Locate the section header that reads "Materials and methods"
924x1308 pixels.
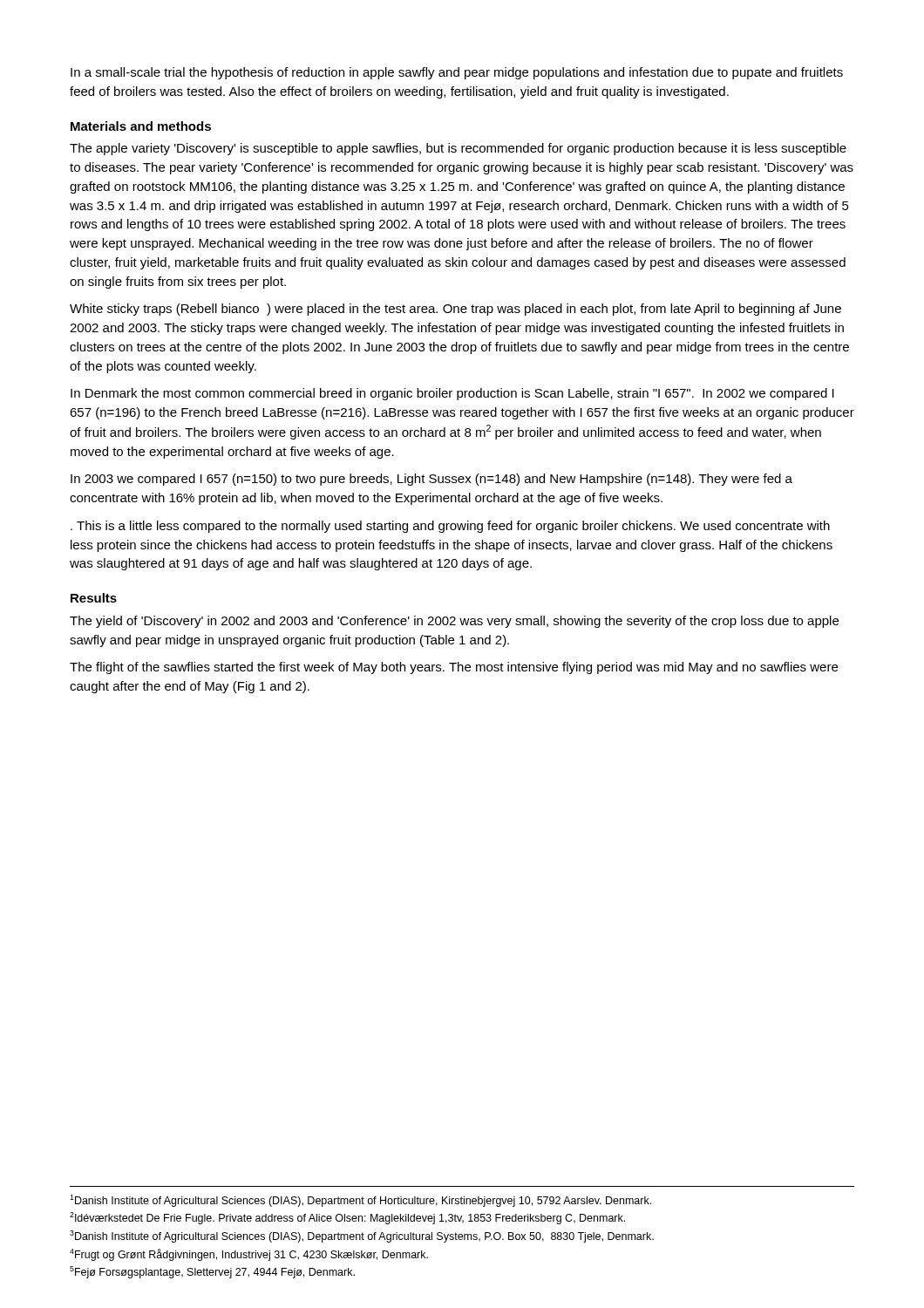(x=141, y=126)
